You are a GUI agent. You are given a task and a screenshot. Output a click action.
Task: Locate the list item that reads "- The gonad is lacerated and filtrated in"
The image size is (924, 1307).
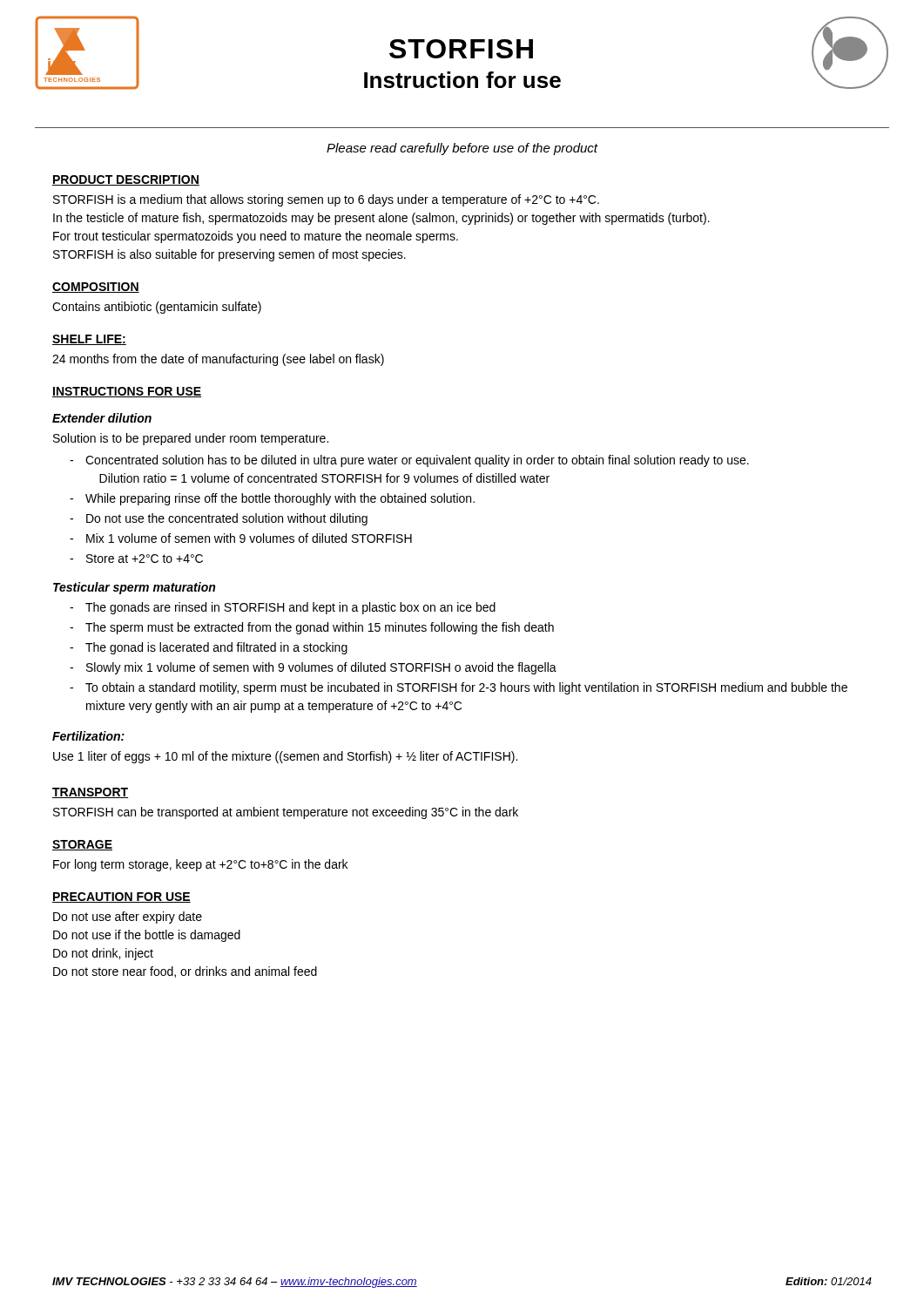pos(209,648)
